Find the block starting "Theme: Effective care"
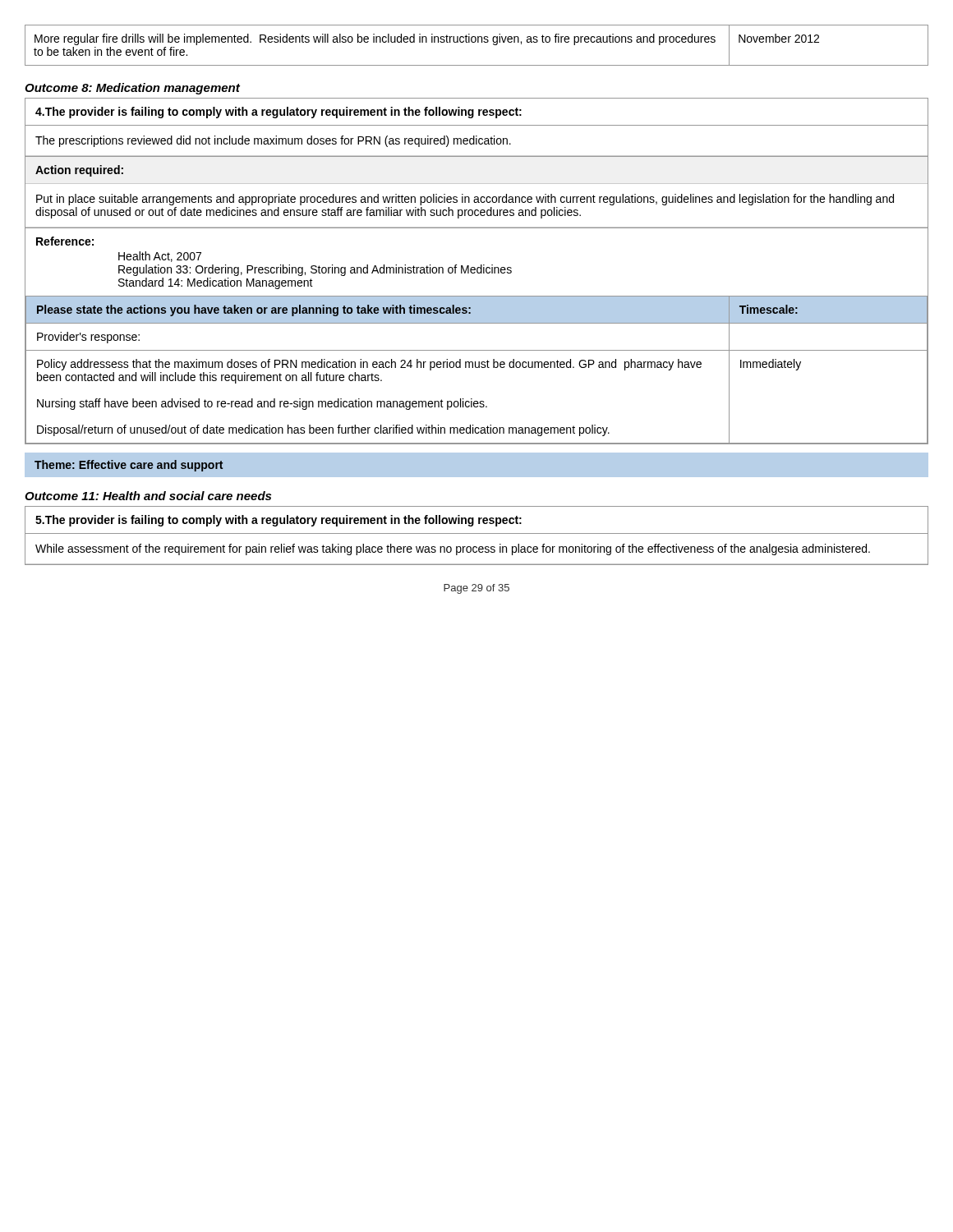This screenshot has height=1232, width=953. (x=129, y=465)
